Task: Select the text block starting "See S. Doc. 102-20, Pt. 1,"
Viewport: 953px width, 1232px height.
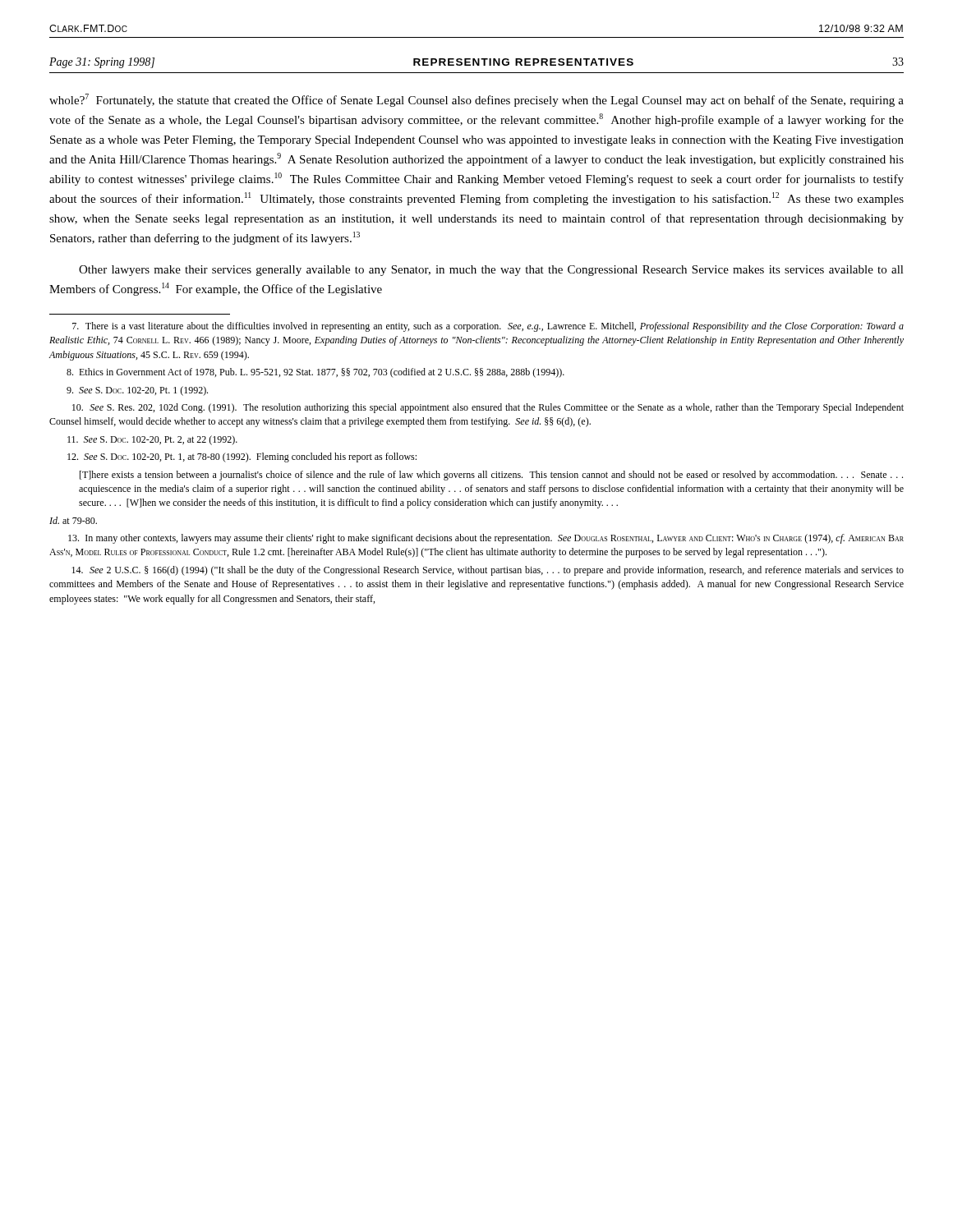Action: (476, 489)
